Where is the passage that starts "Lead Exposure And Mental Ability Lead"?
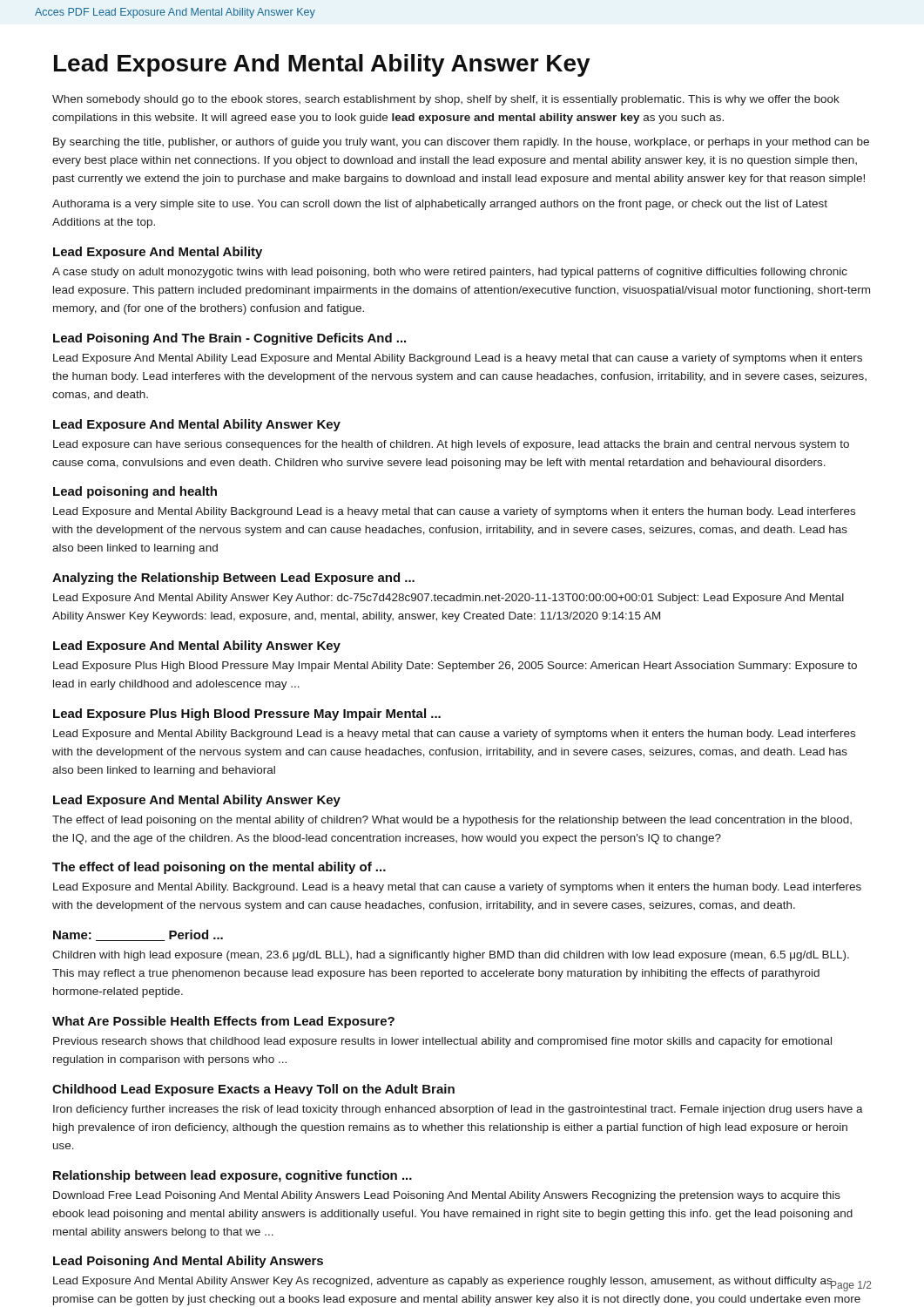Screen dimensions: 1307x924 [x=460, y=376]
